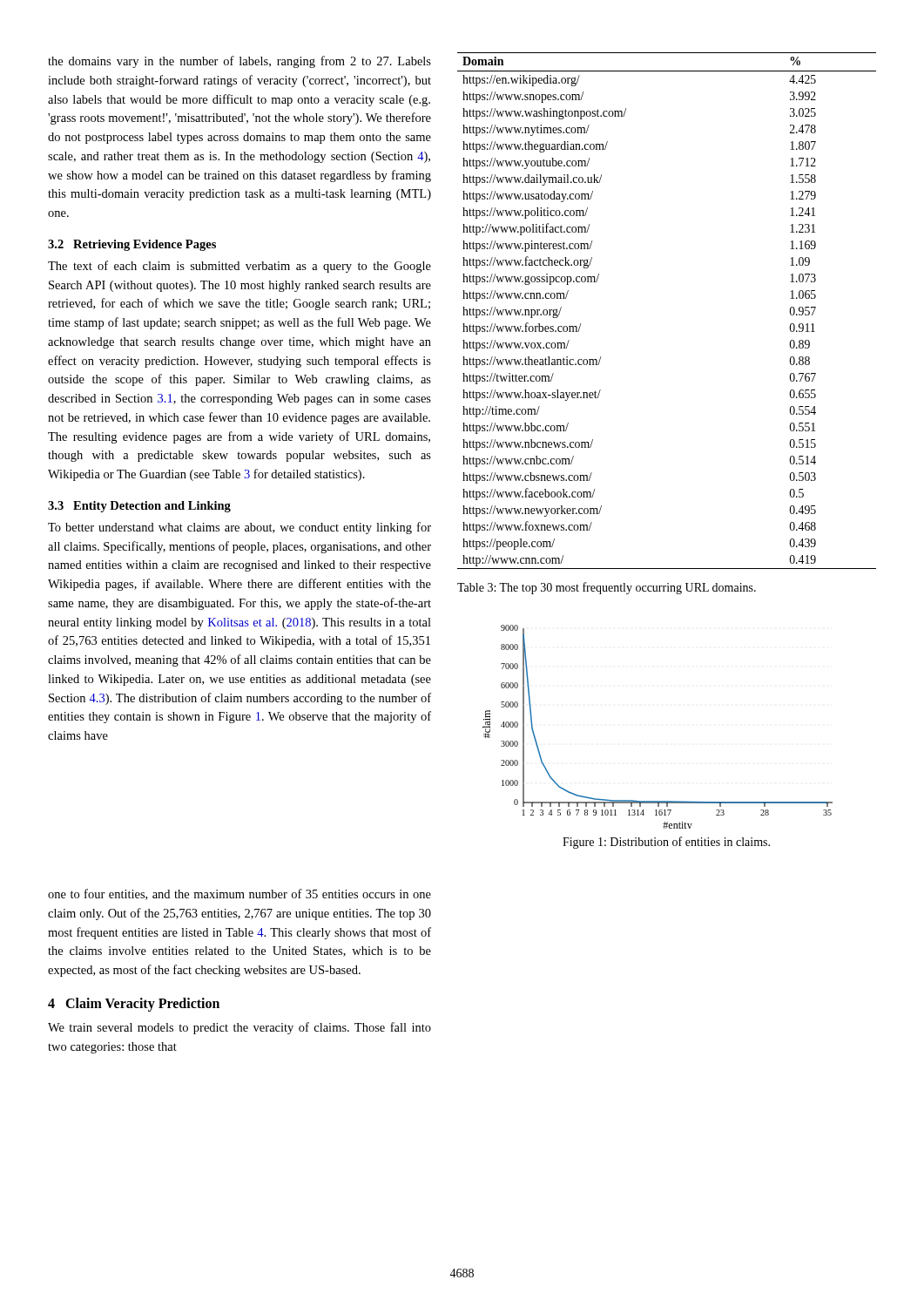Viewport: 924px width, 1307px height.
Task: Locate the text block starting "3.2 Retrieving Evidence Pages"
Action: 132,244
